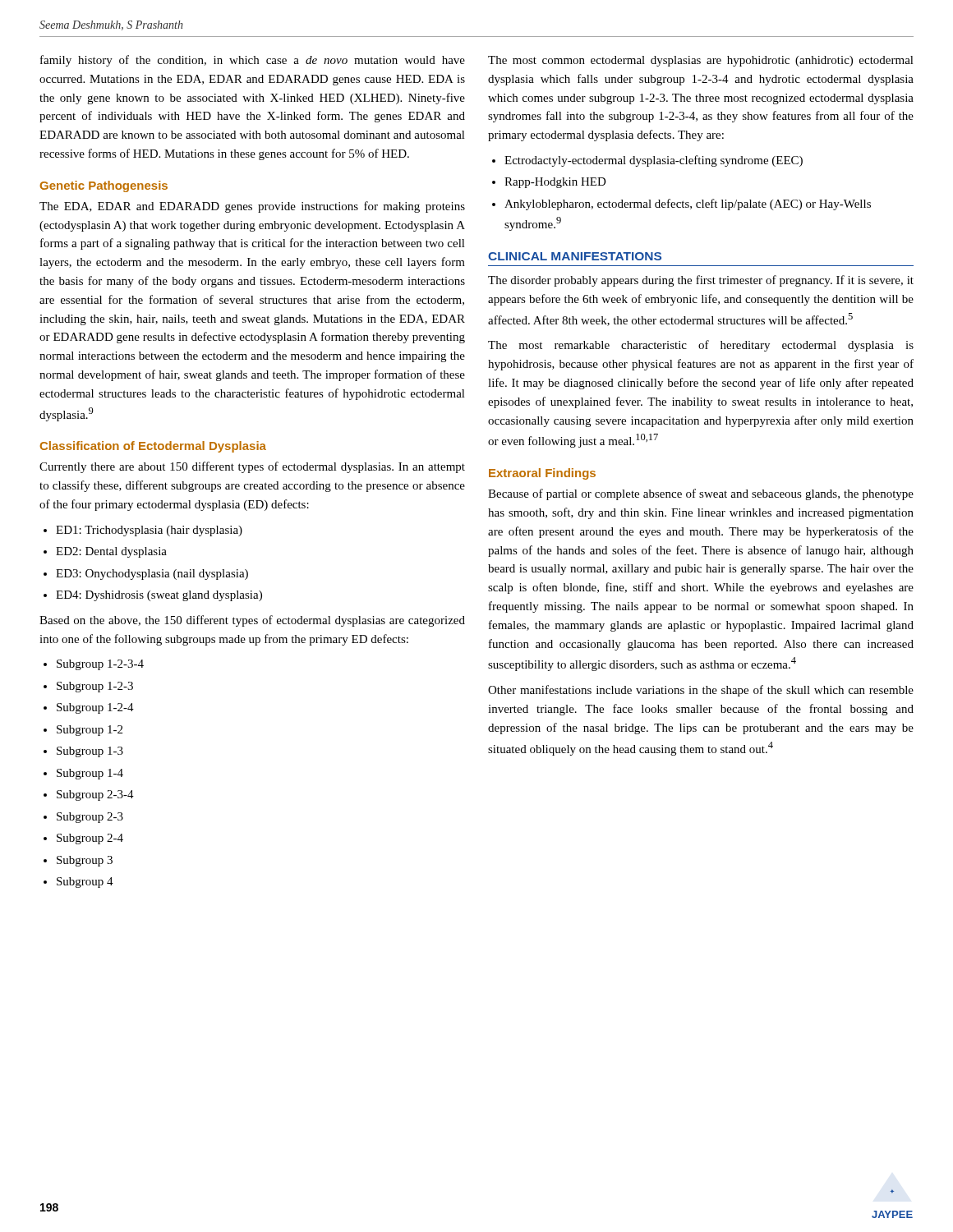Navigate to the element starting "Extraoral Findings"
Image resolution: width=953 pixels, height=1232 pixels.
542,473
